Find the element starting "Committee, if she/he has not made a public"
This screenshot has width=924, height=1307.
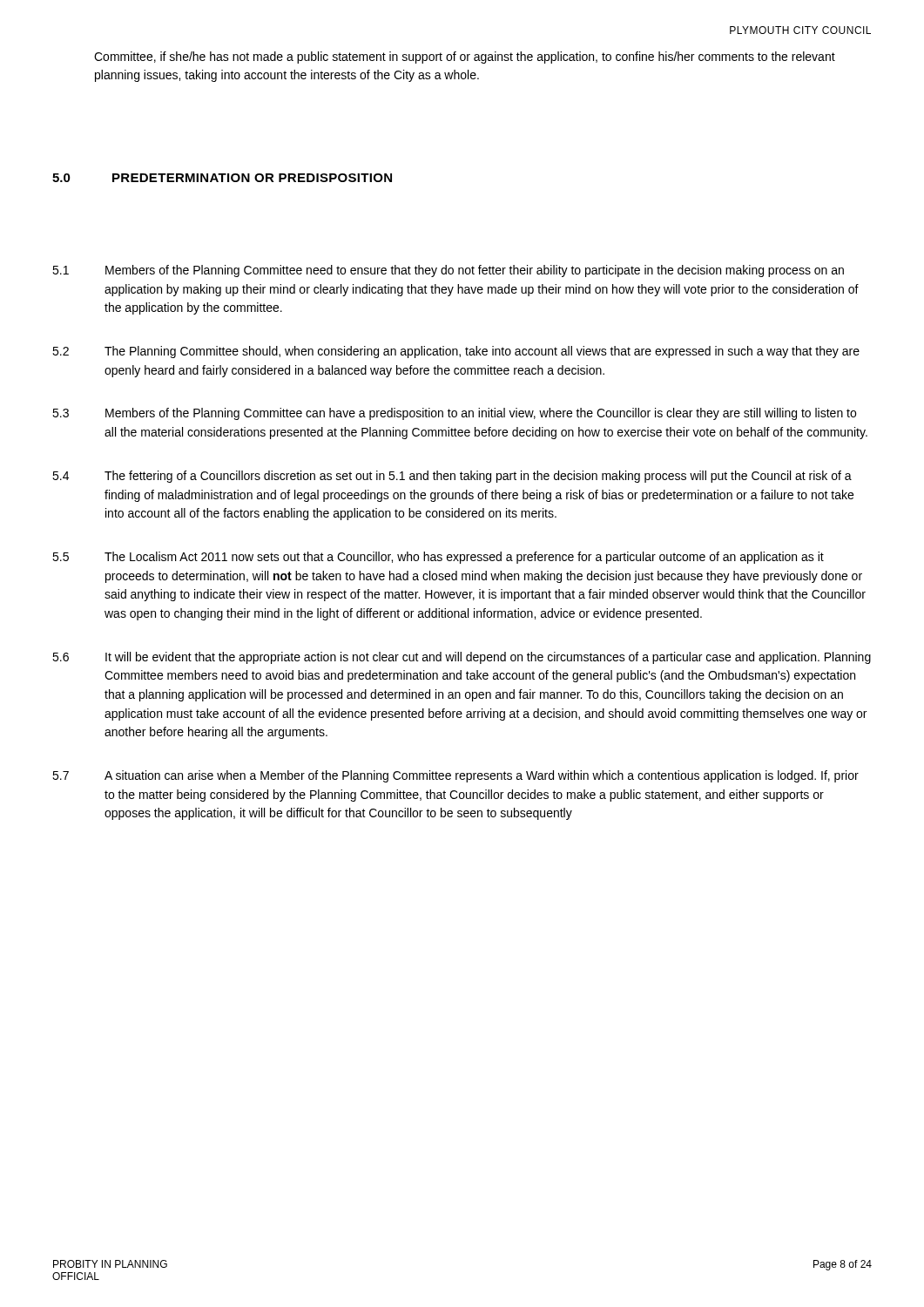point(464,66)
